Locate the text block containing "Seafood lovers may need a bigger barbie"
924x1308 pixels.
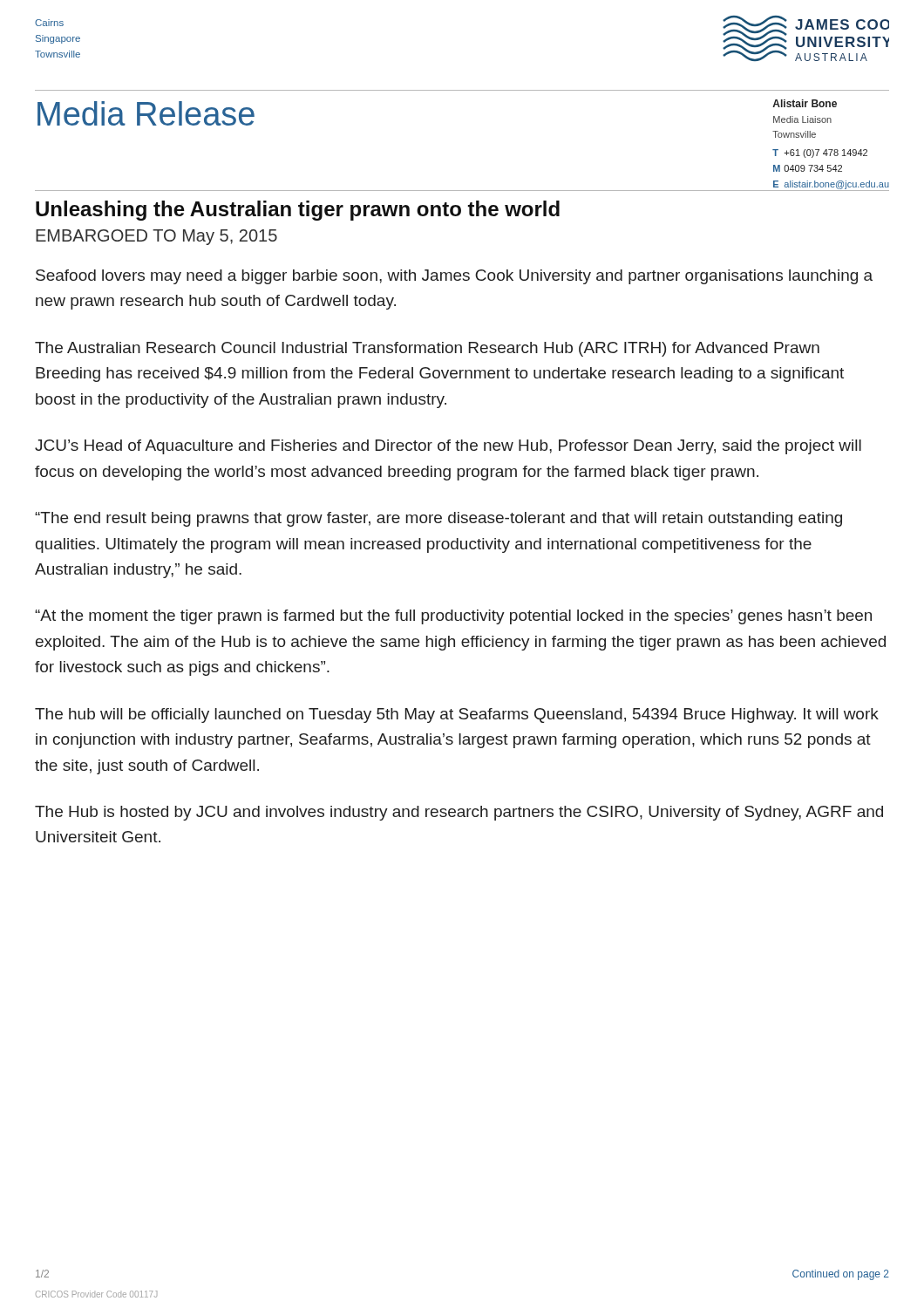454,288
